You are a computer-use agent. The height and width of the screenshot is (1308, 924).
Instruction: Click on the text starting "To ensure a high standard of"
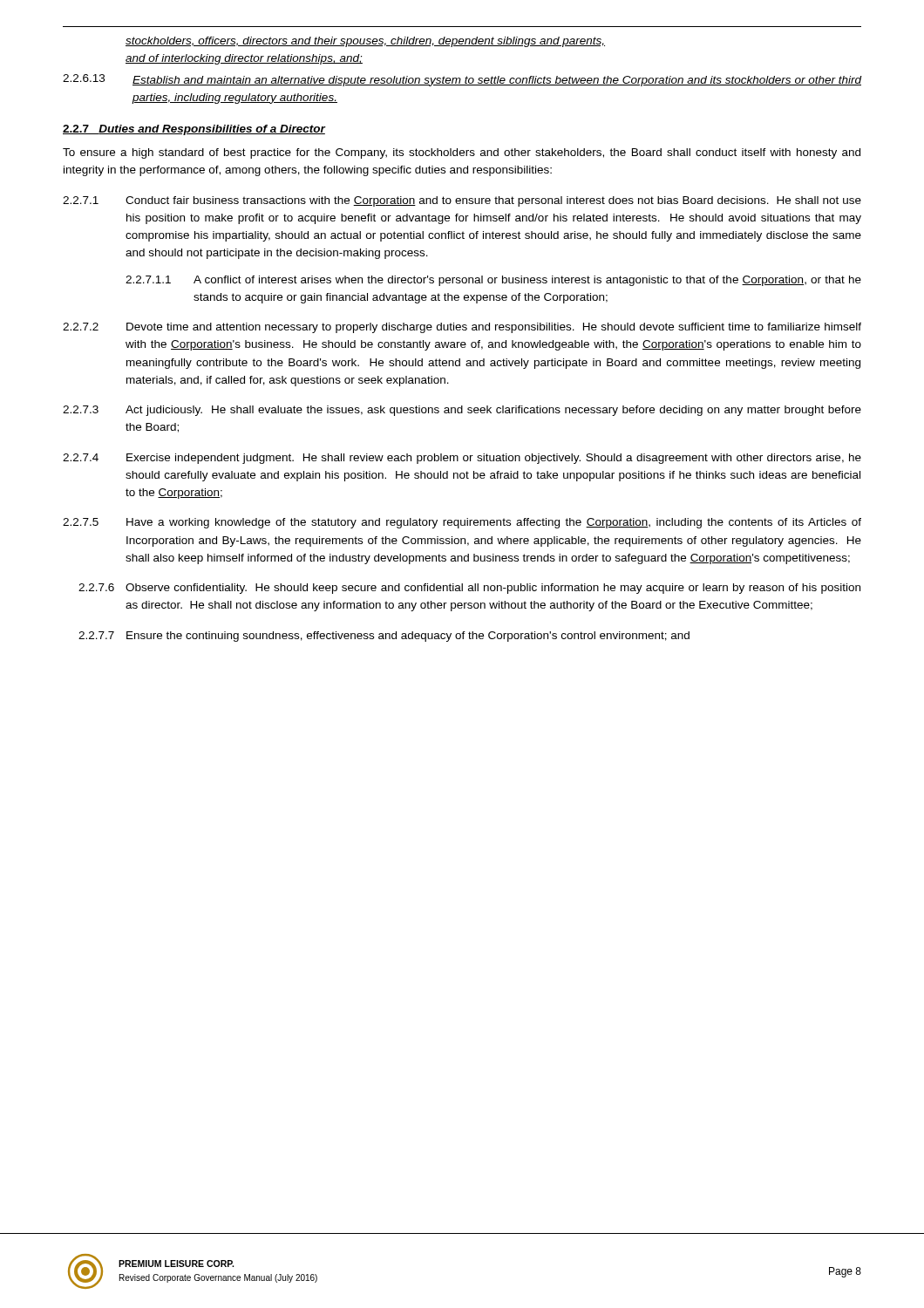pyautogui.click(x=462, y=161)
